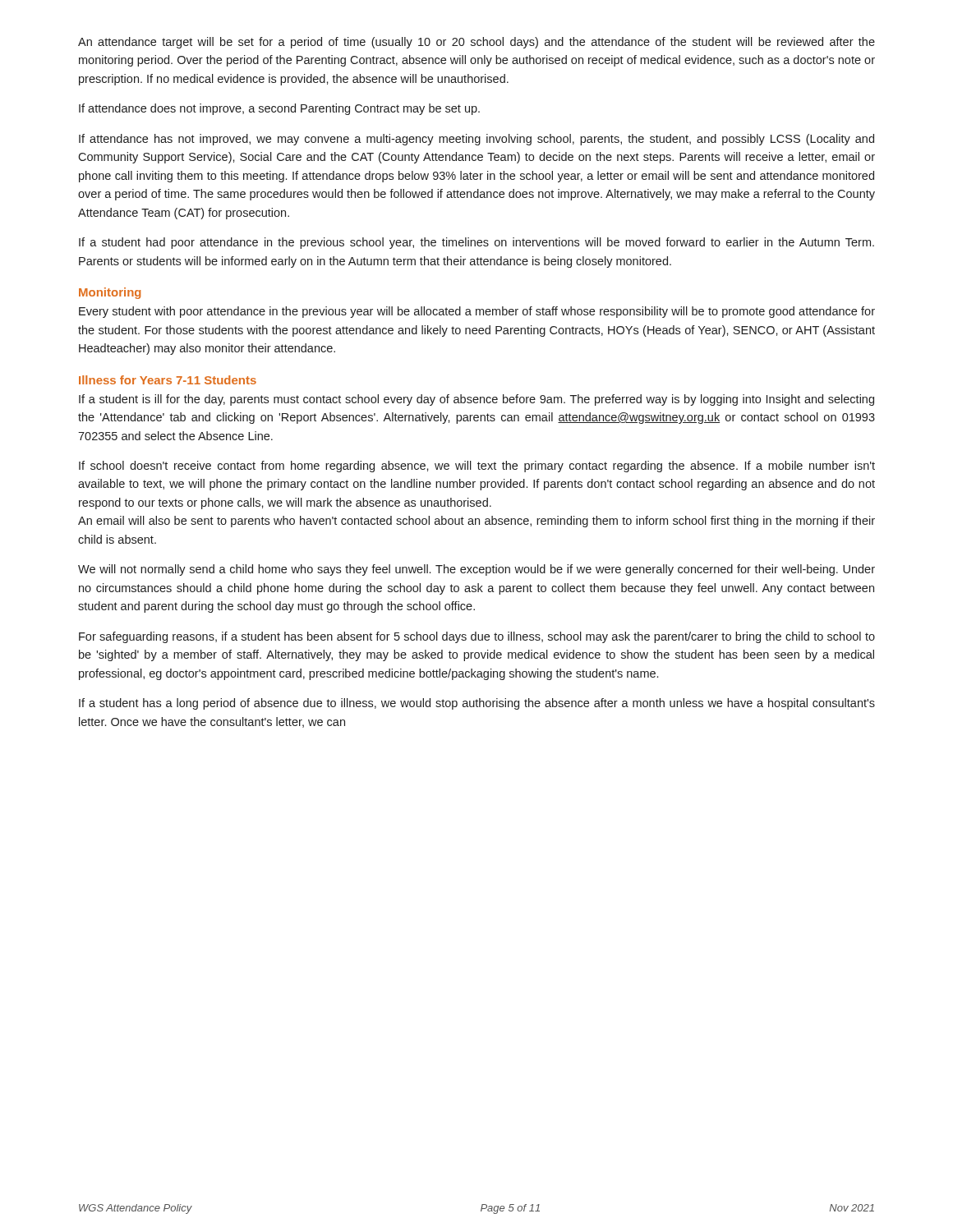Navigate to the element starting "Every student with poor attendance in"
953x1232 pixels.
(476, 330)
